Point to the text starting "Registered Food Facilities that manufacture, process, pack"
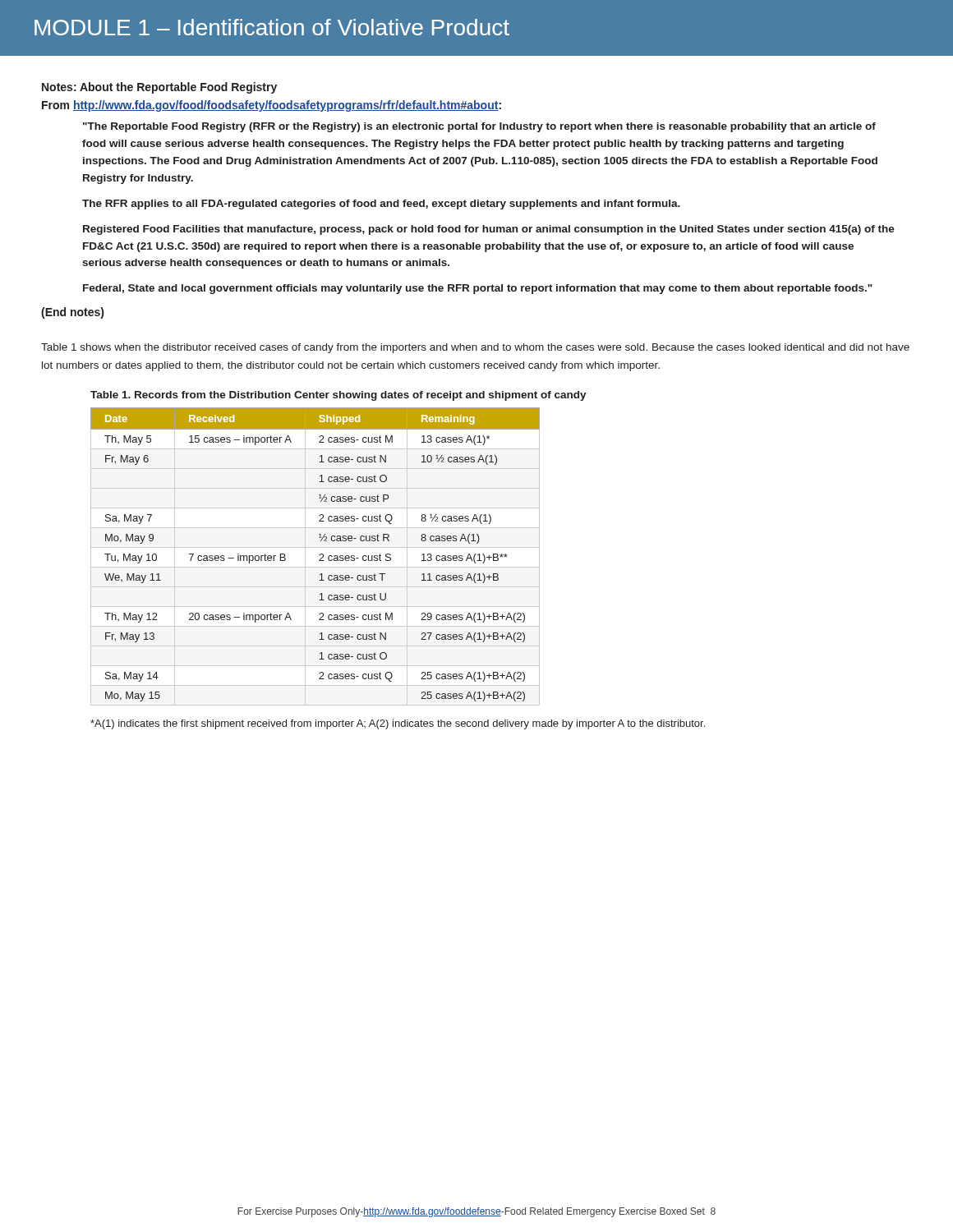 [x=488, y=246]
